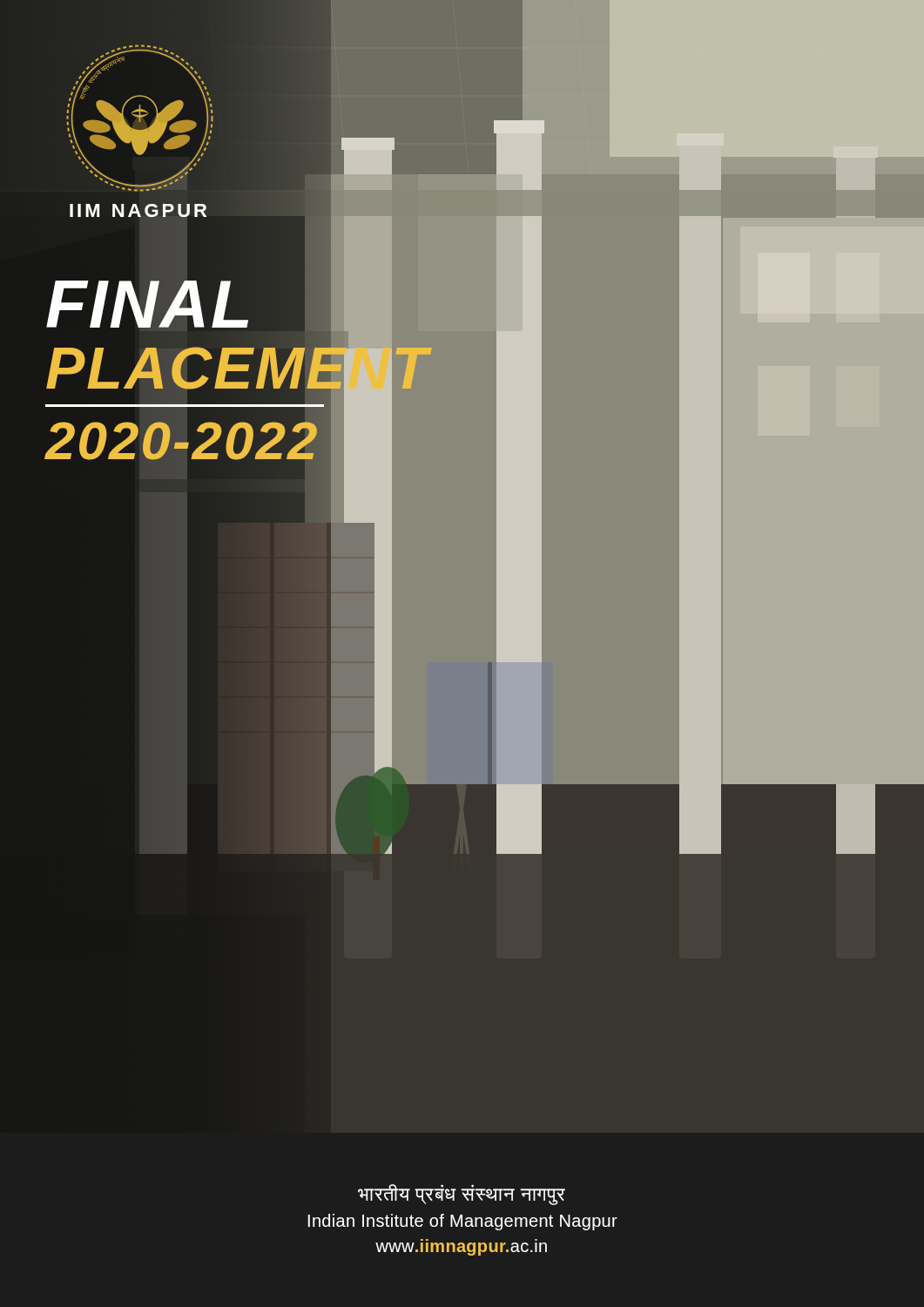Click on the logo
This screenshot has height=1307, width=924.
coord(139,132)
